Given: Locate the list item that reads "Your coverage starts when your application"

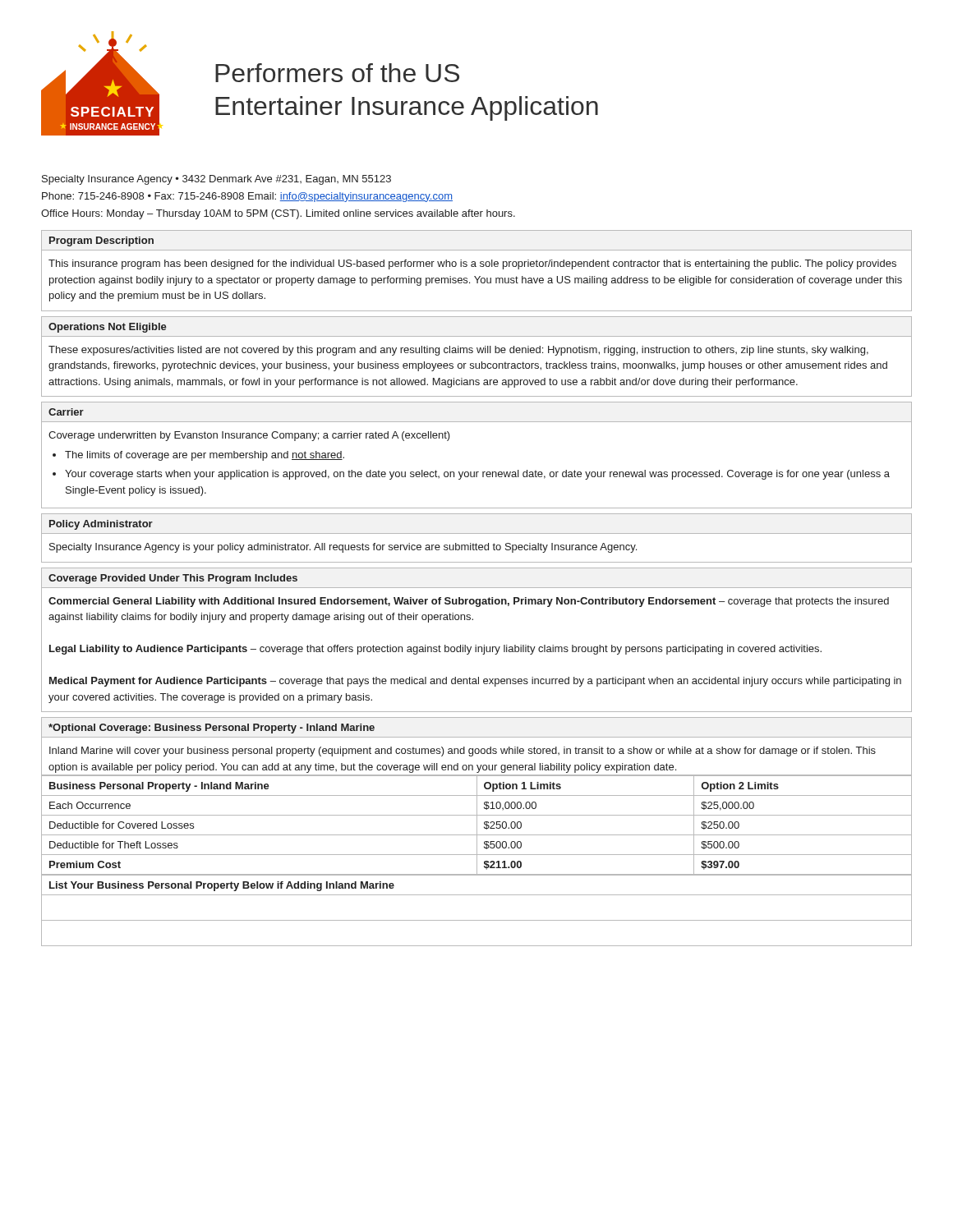Looking at the screenshot, I should coord(477,482).
